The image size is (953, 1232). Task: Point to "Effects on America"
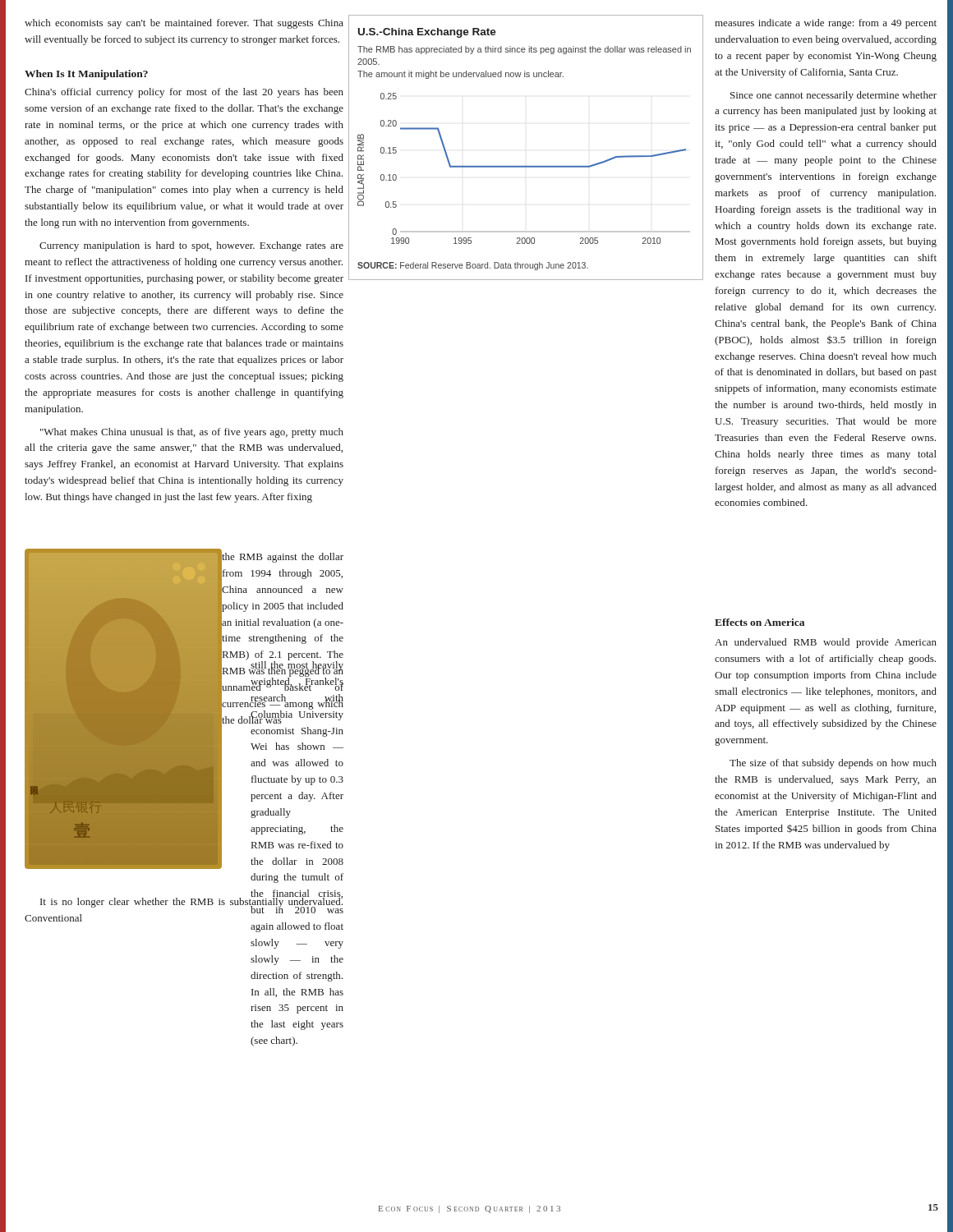760,622
